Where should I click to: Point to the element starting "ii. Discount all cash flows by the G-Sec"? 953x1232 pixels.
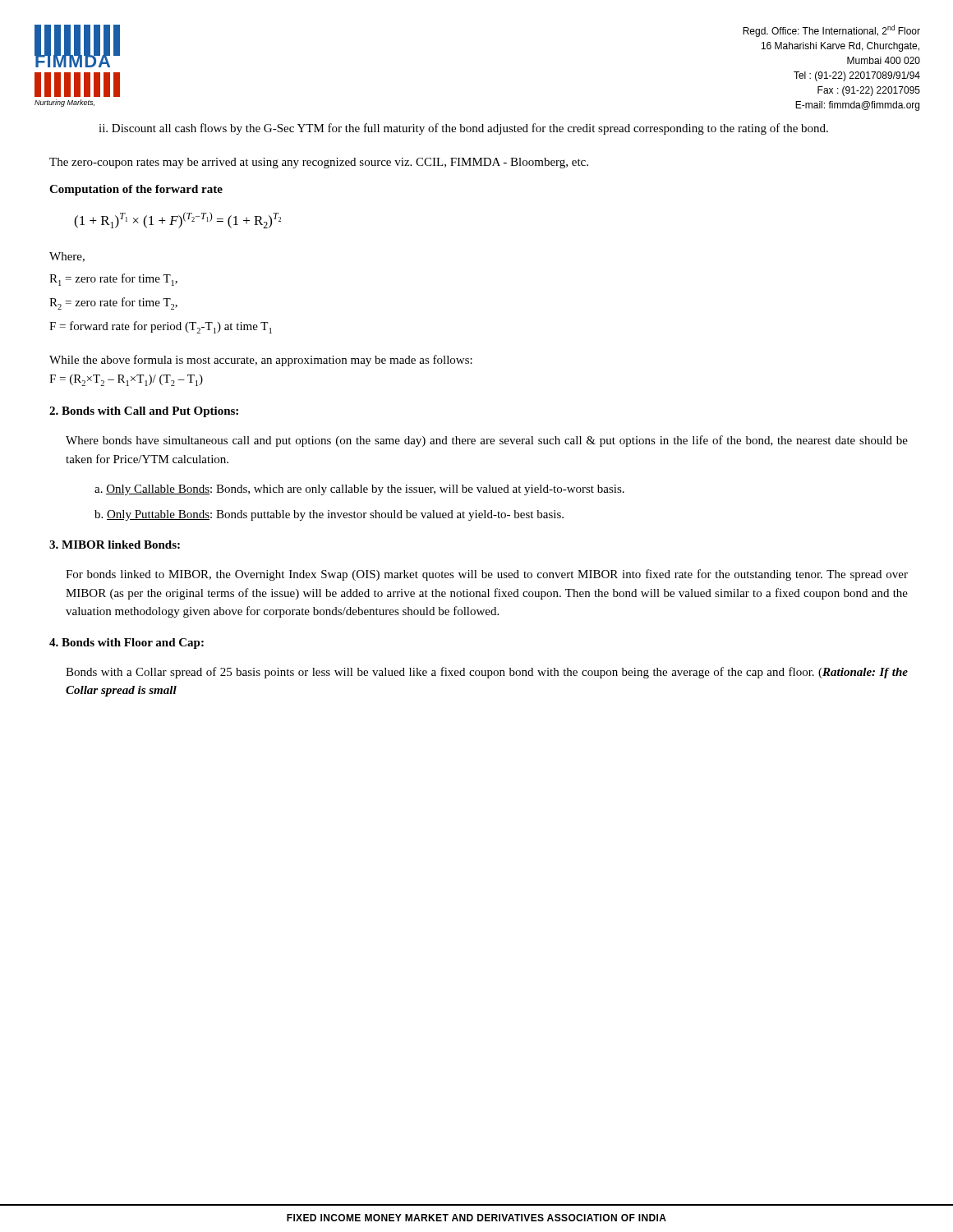495,128
